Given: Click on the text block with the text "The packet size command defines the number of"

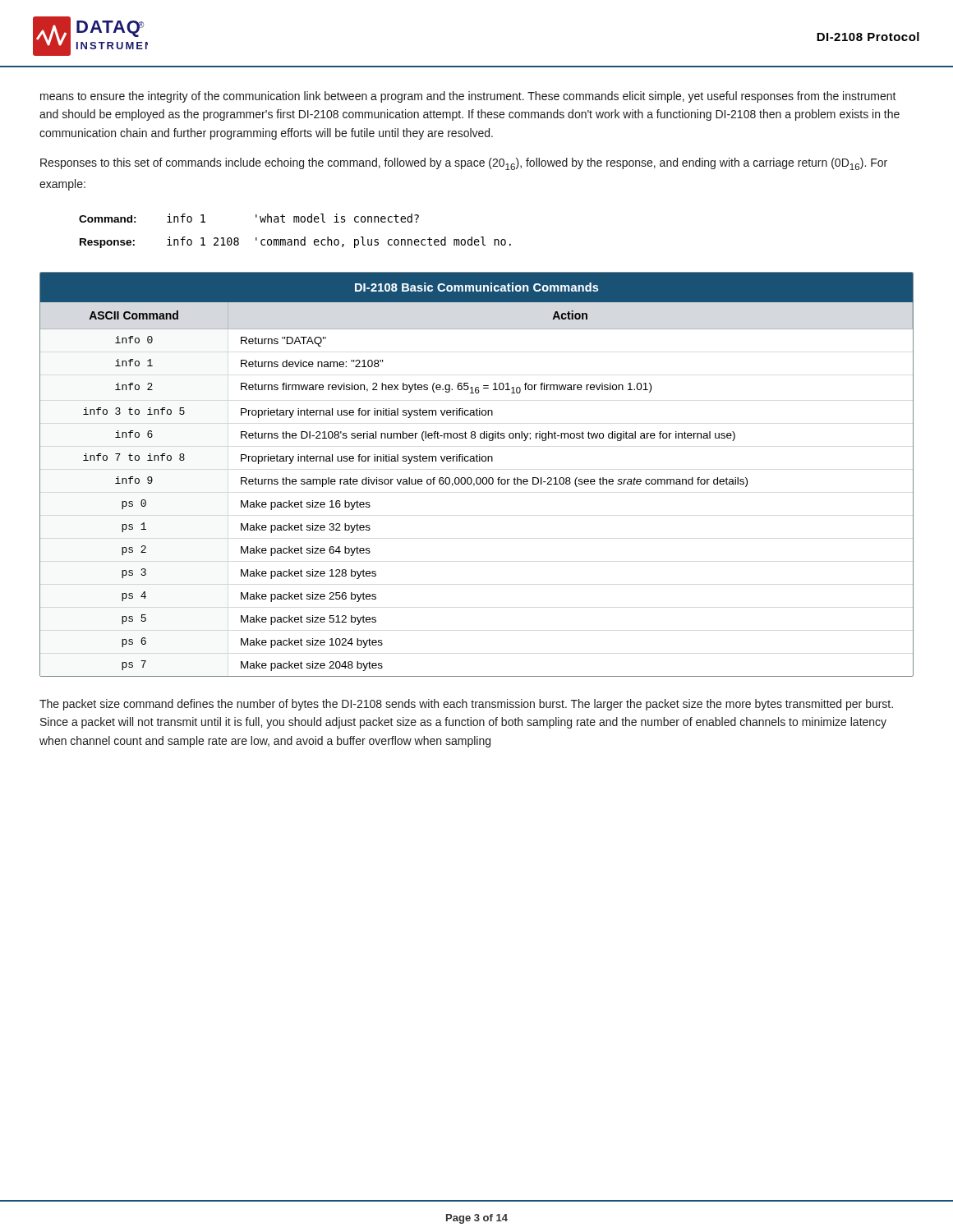Looking at the screenshot, I should (467, 722).
